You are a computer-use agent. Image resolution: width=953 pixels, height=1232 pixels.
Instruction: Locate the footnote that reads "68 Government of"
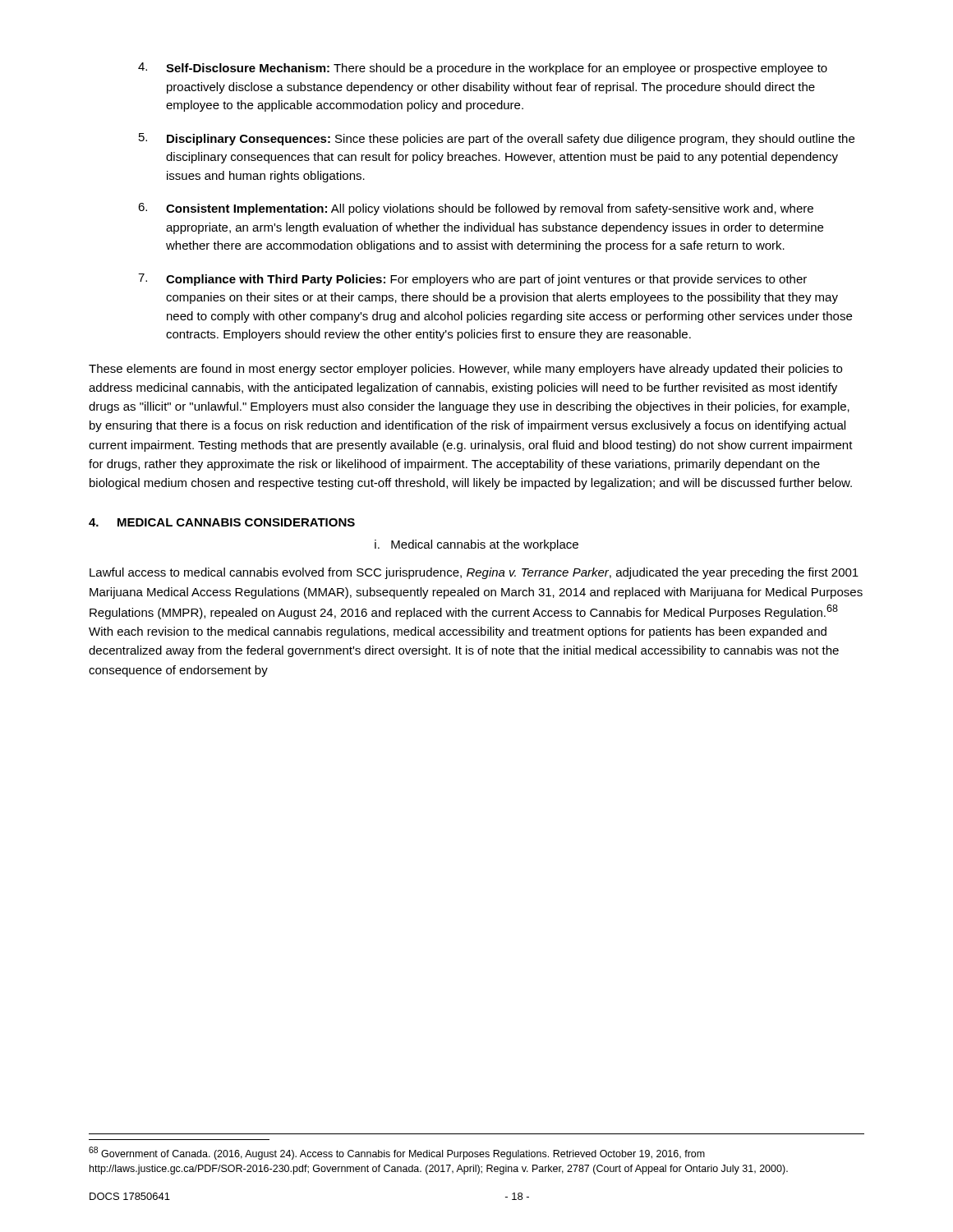coord(476,1158)
